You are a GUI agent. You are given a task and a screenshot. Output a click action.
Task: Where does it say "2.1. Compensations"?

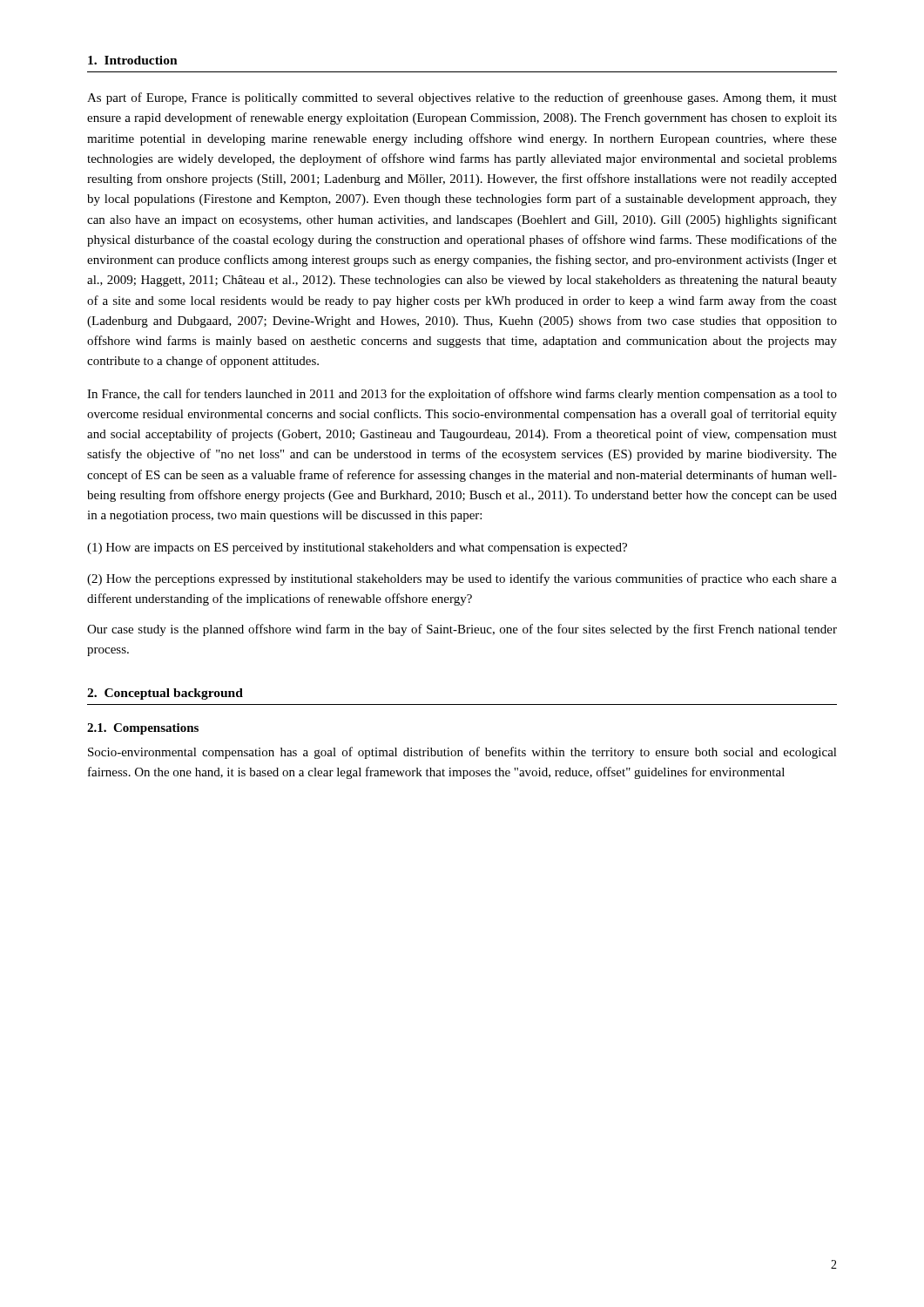point(143,727)
